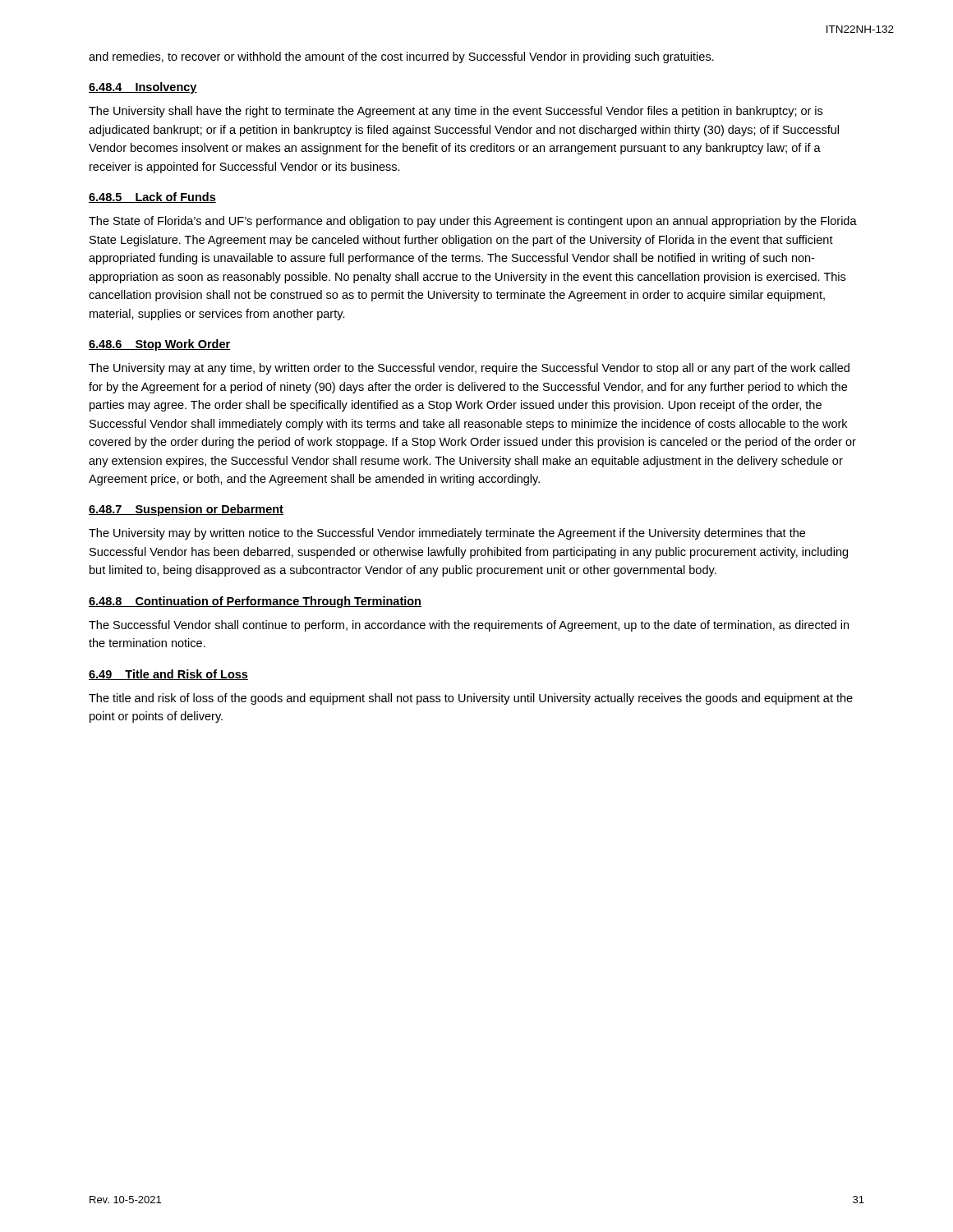The image size is (953, 1232).
Task: Point to the text starting "6.48.7 Suspension or Debarment"
Action: [186, 510]
